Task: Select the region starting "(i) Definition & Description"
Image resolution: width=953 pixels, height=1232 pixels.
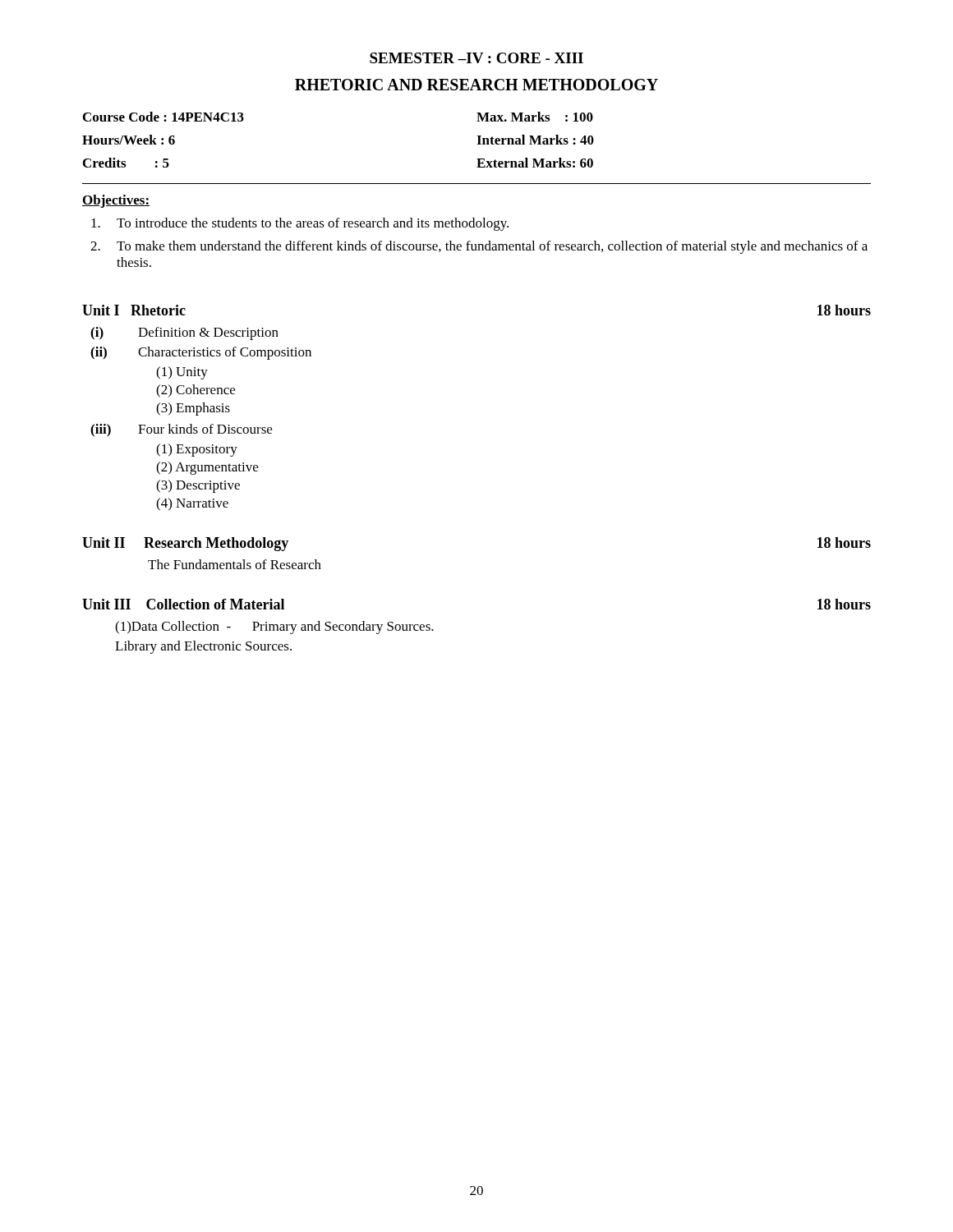Action: [184, 333]
